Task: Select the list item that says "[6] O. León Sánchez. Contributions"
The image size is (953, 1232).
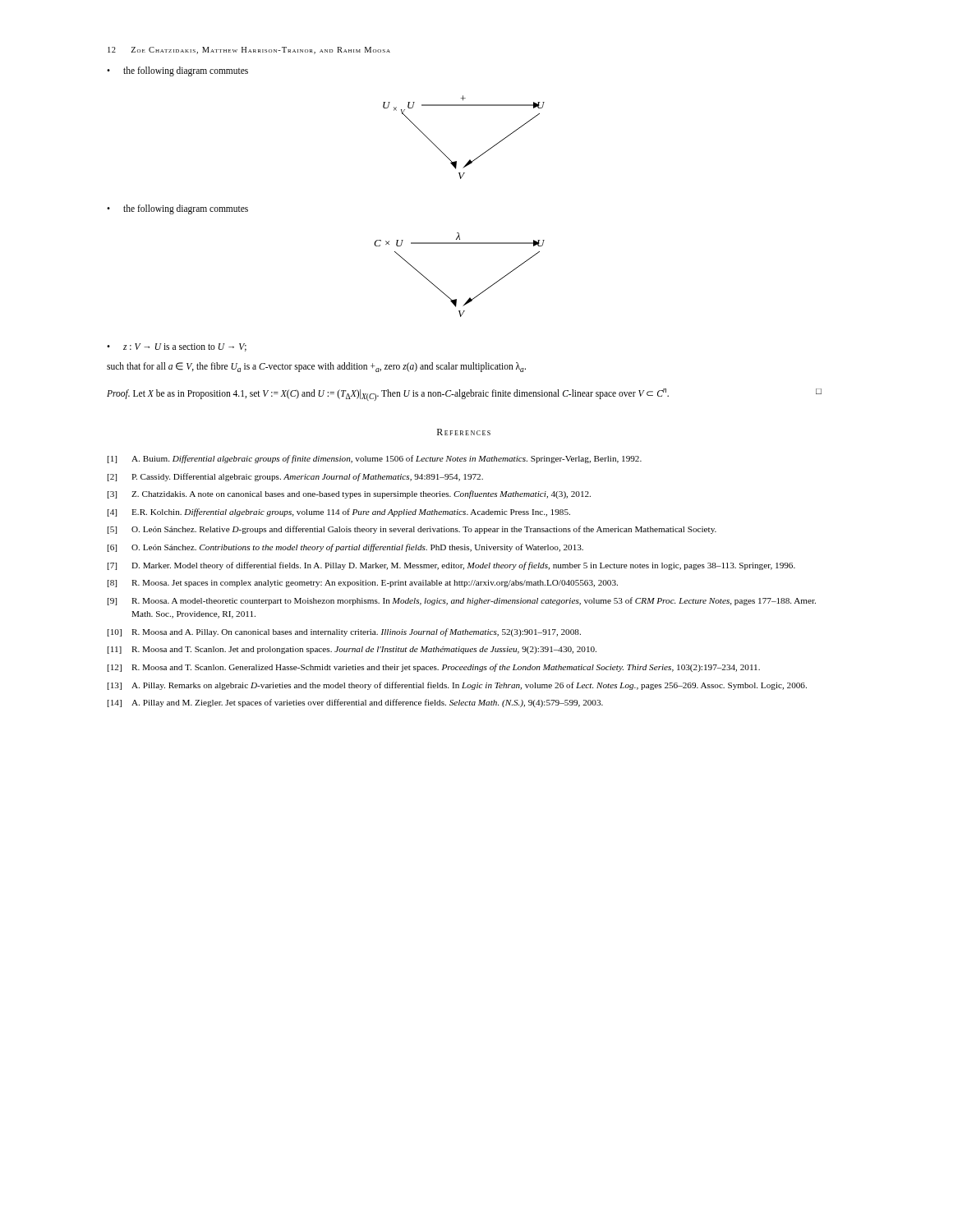Action: point(464,547)
